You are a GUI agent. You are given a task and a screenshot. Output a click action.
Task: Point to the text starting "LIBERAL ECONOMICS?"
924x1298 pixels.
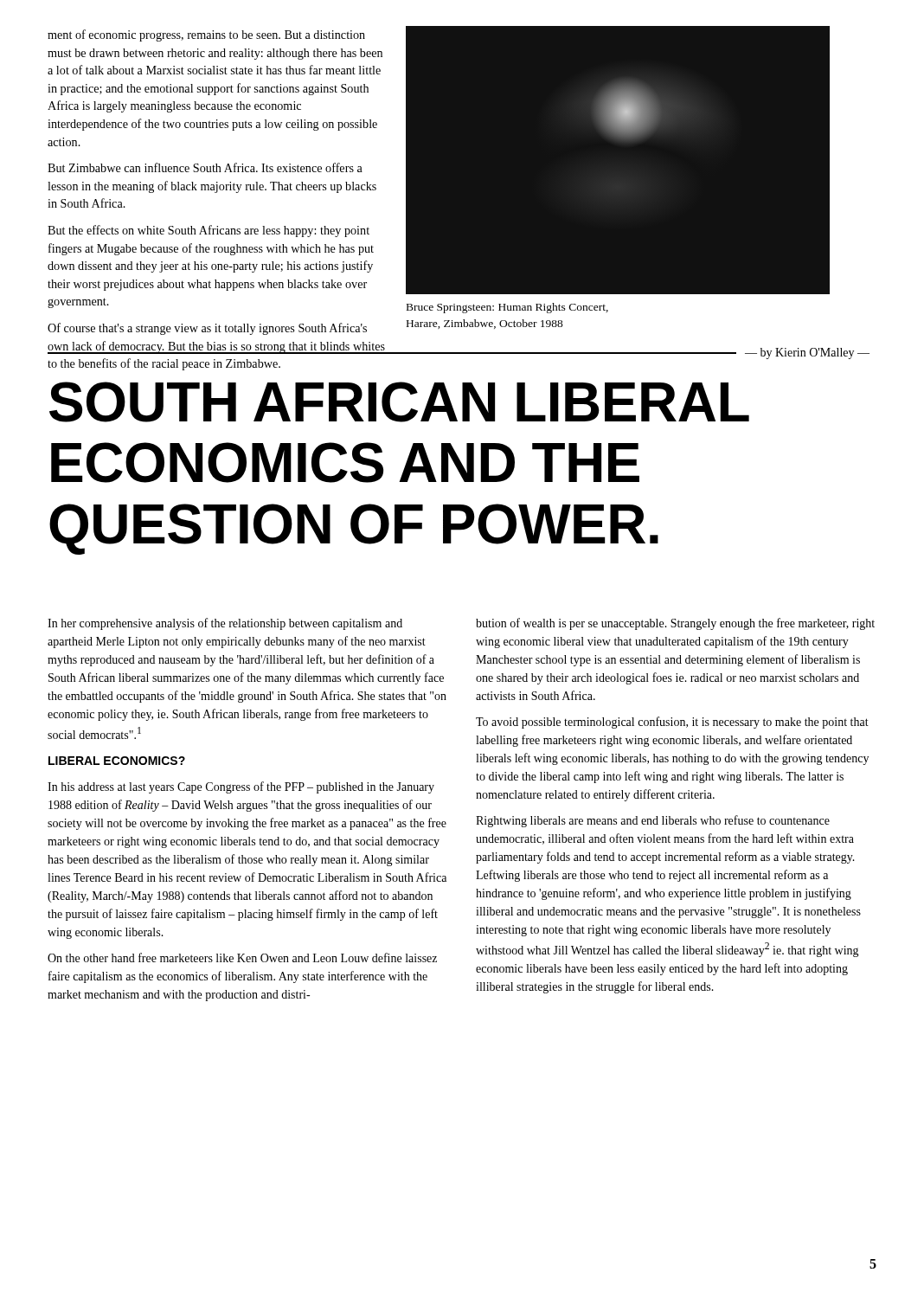coord(116,760)
